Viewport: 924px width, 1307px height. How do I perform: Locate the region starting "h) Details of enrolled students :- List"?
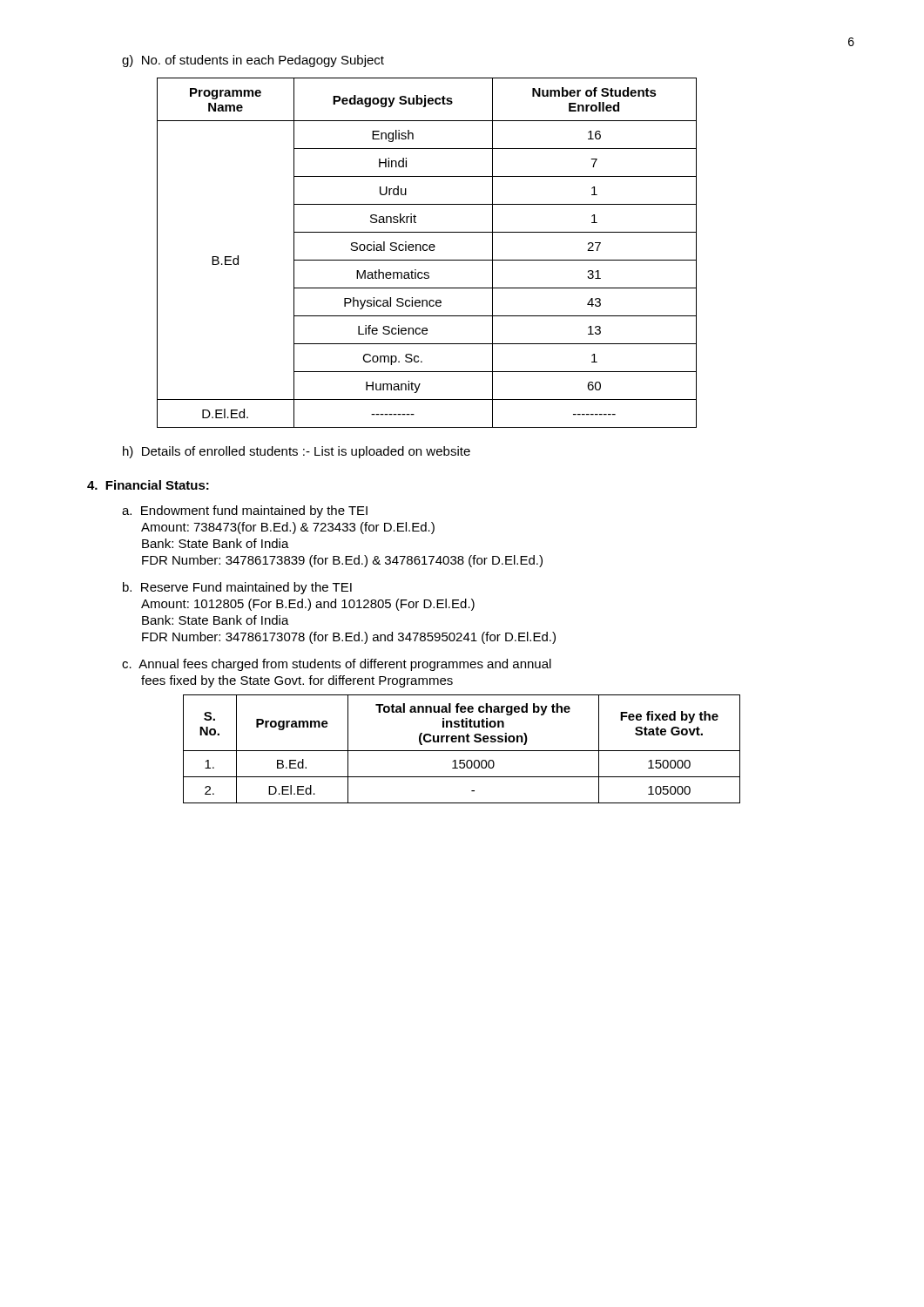[x=296, y=451]
